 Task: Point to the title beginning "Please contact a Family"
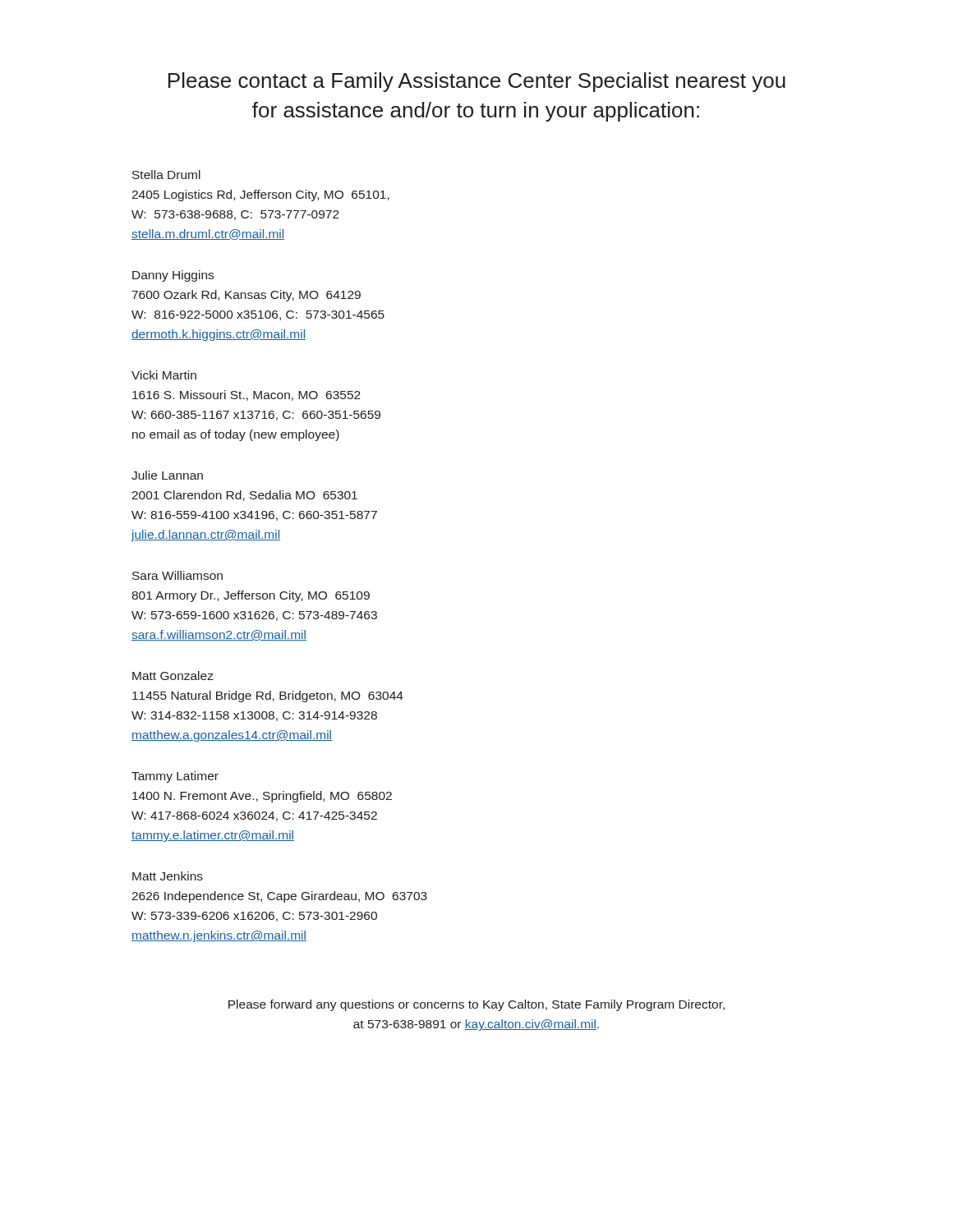pos(476,95)
